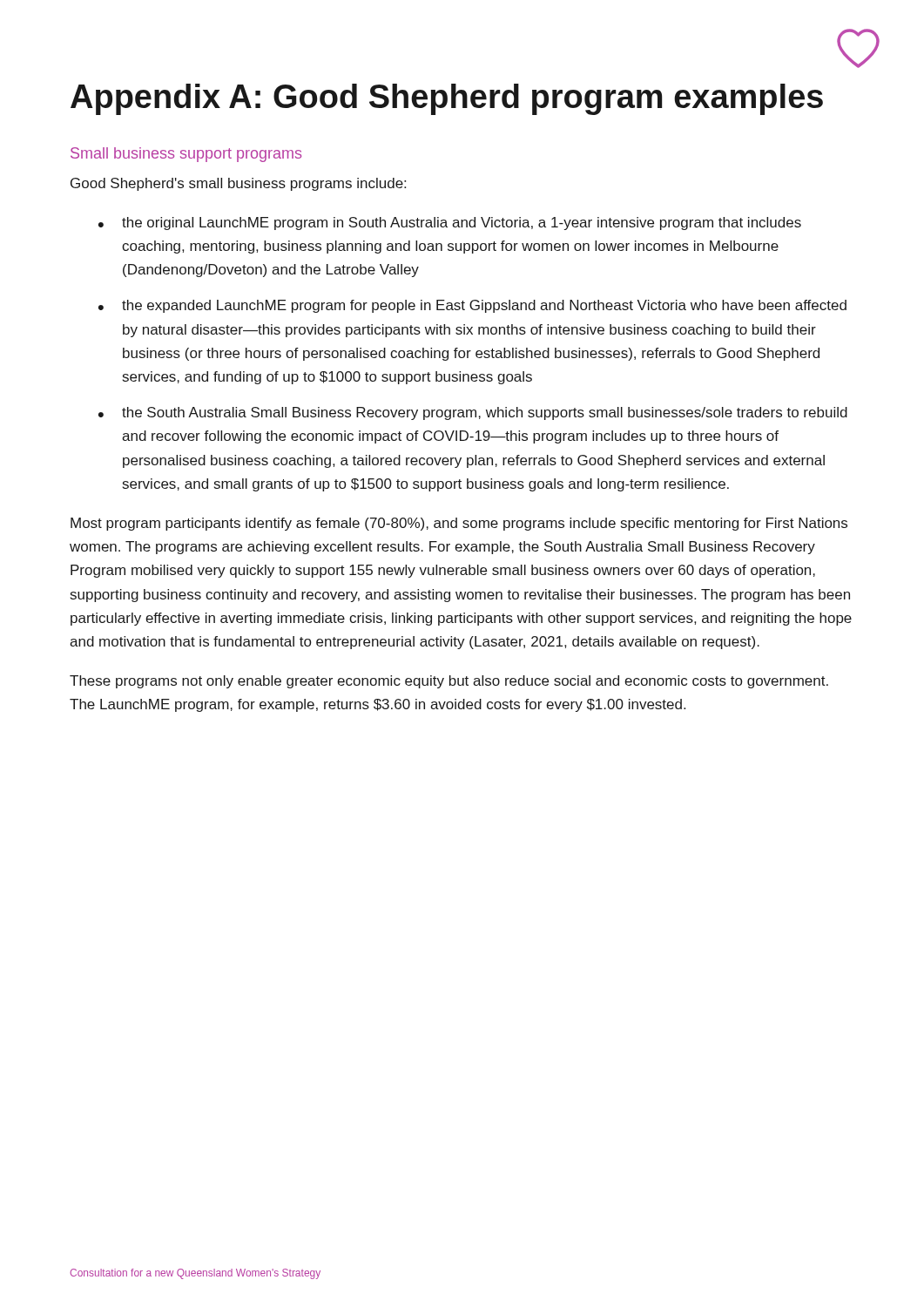The height and width of the screenshot is (1307, 924).
Task: Find the text block containing "Most program participants identify as female"
Action: pyautogui.click(x=461, y=582)
